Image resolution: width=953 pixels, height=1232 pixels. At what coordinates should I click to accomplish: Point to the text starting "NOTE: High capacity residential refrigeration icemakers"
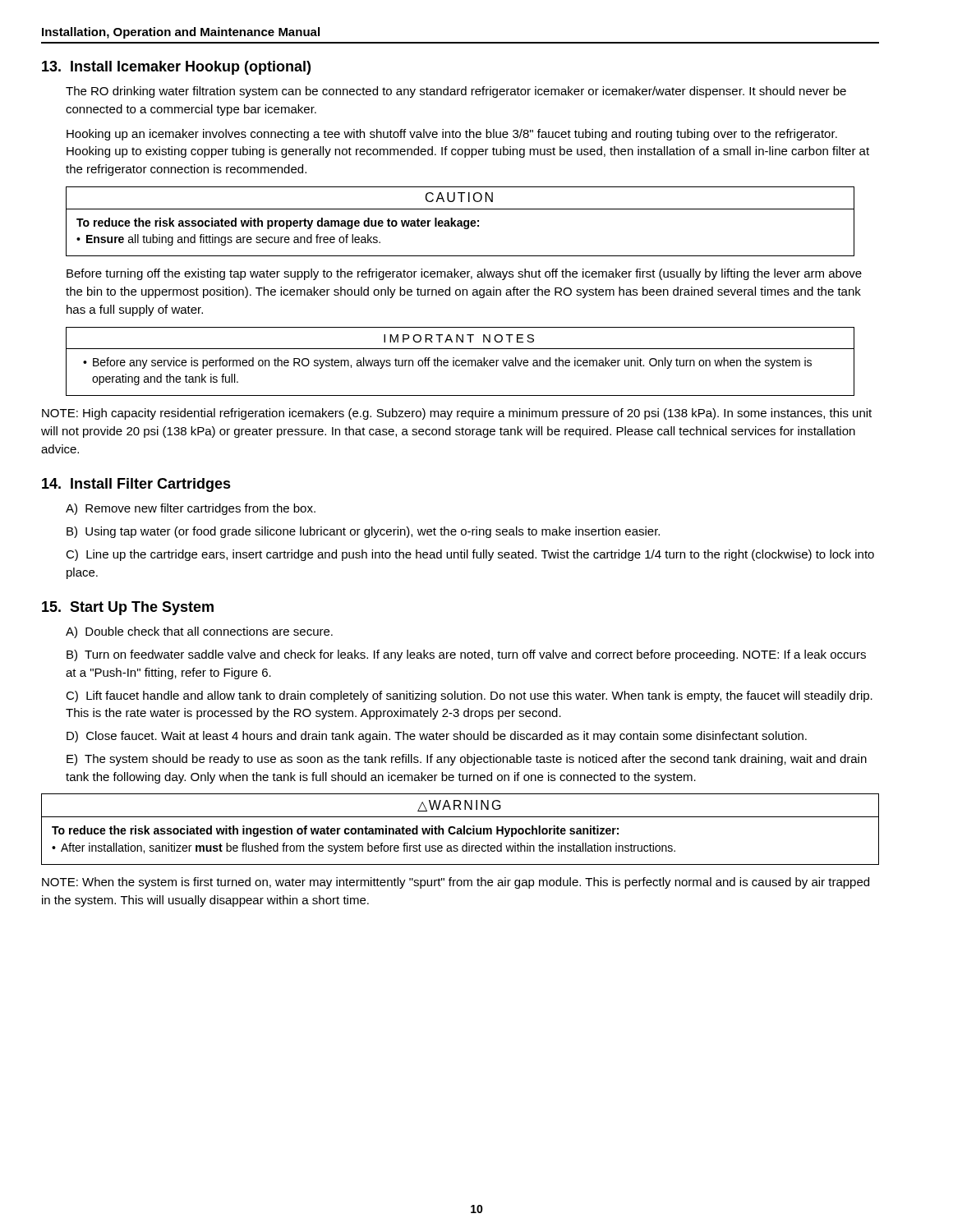(456, 431)
